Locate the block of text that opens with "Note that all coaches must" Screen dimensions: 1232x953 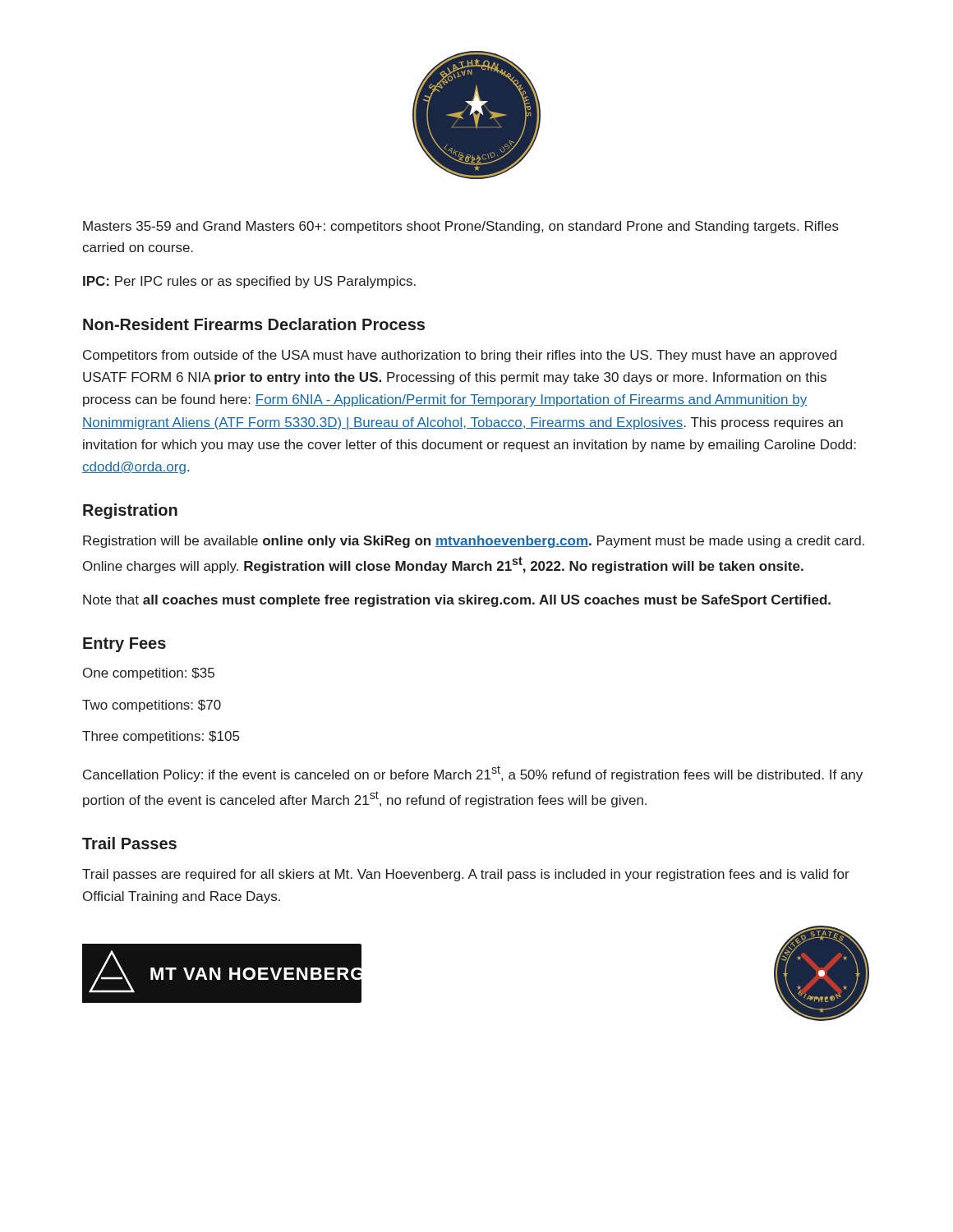[457, 600]
